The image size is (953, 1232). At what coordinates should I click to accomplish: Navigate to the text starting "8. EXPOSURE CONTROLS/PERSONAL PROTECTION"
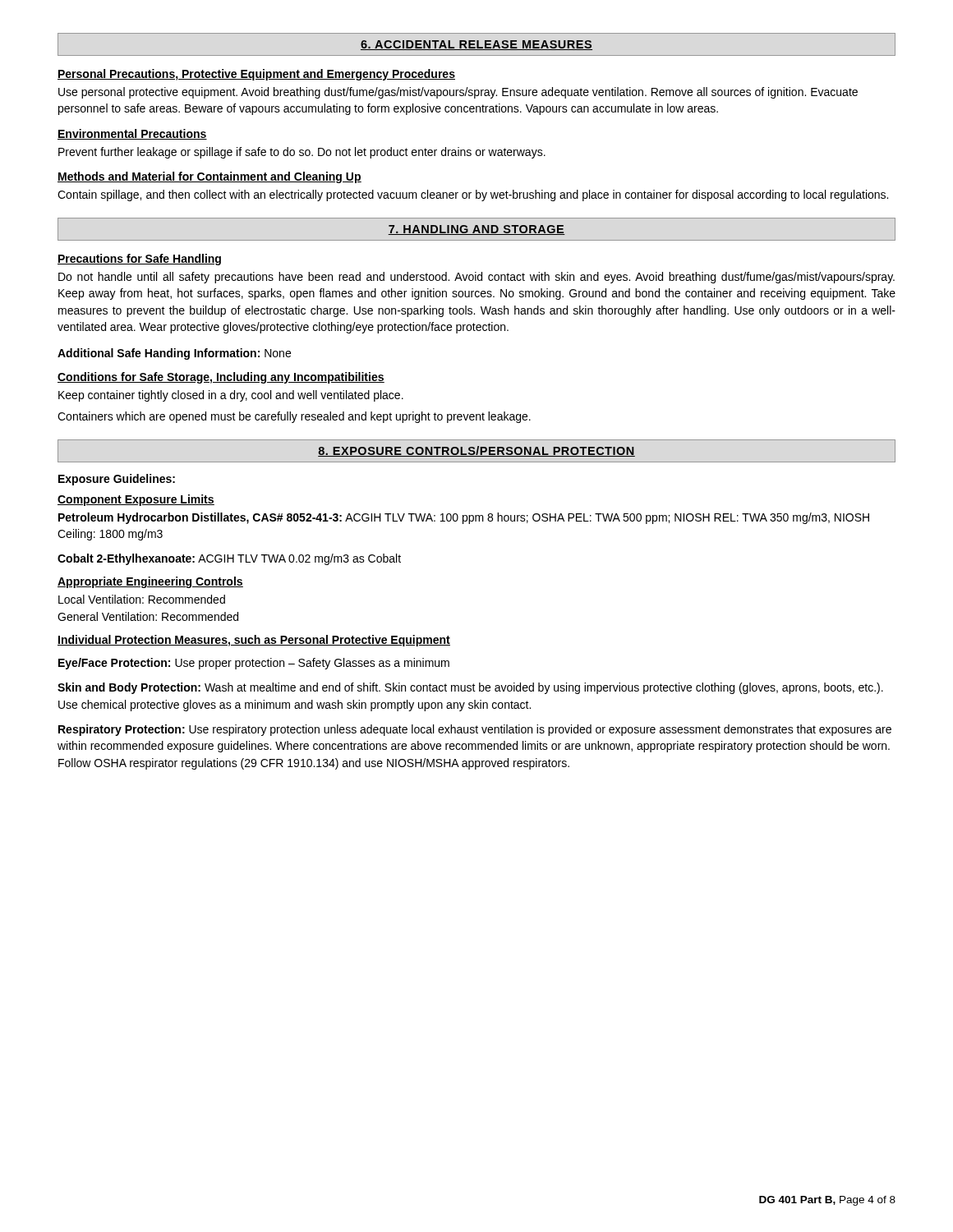pos(476,451)
